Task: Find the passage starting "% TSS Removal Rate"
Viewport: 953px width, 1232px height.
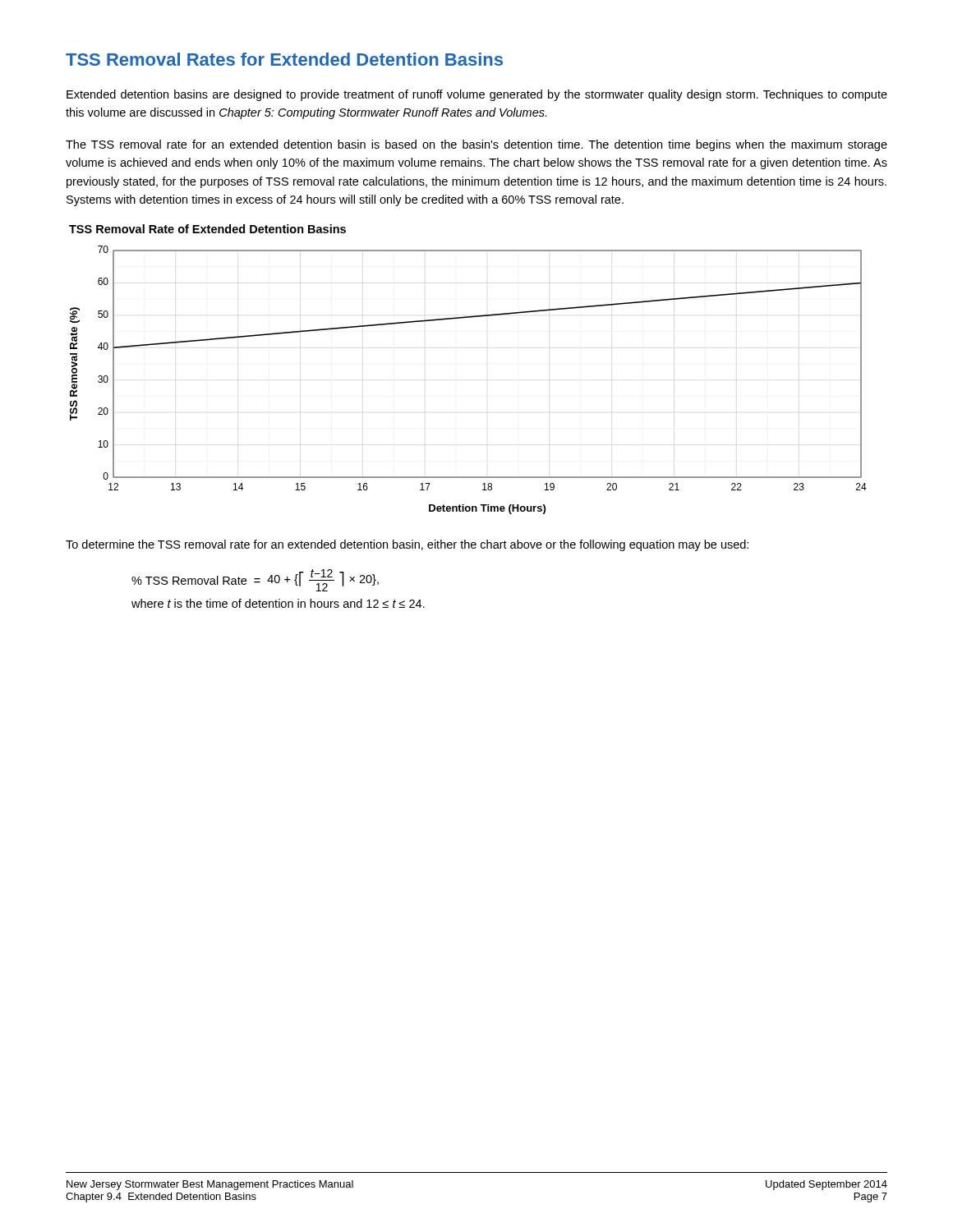Action: click(255, 581)
